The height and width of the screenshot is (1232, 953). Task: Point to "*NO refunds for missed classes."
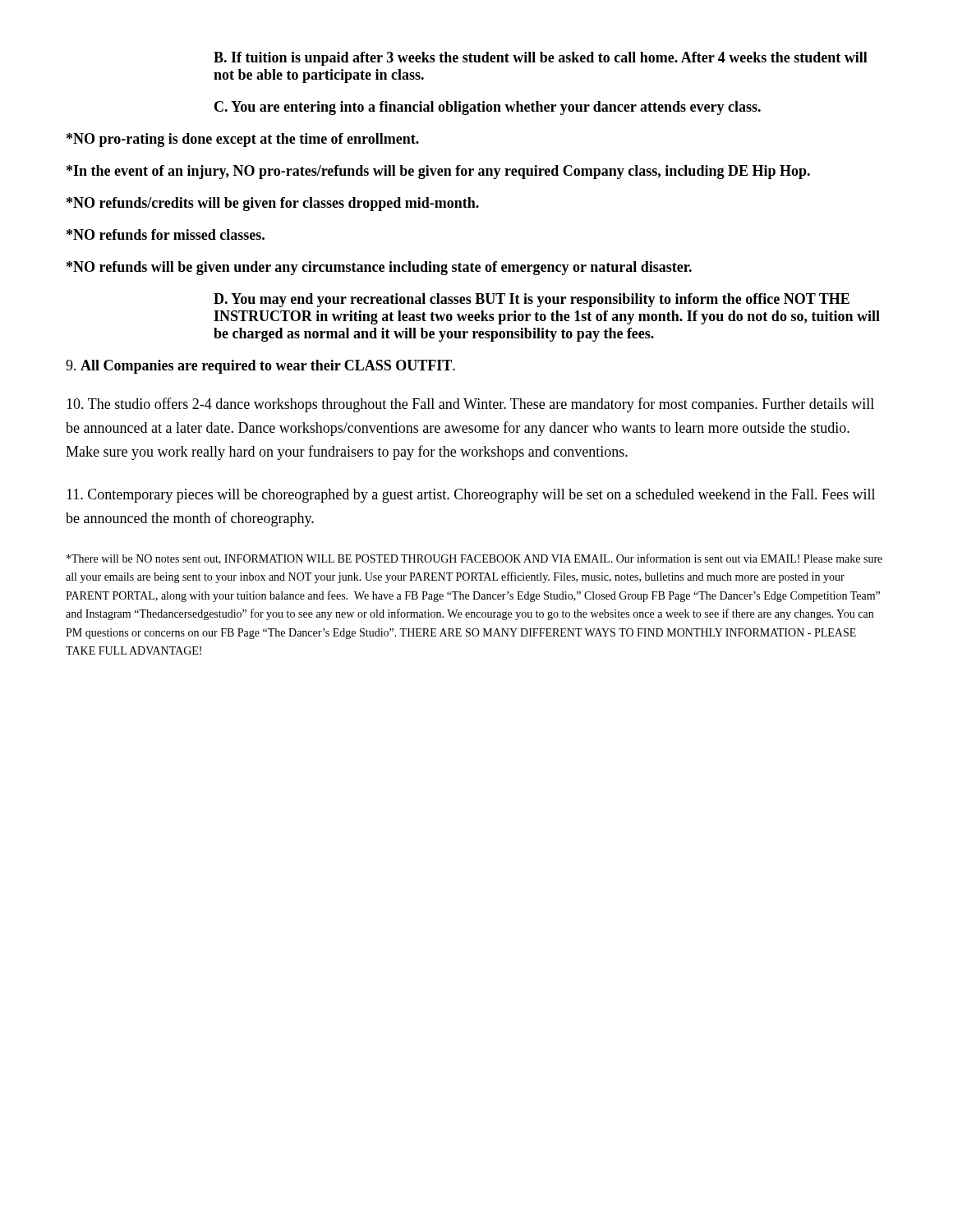coord(165,235)
